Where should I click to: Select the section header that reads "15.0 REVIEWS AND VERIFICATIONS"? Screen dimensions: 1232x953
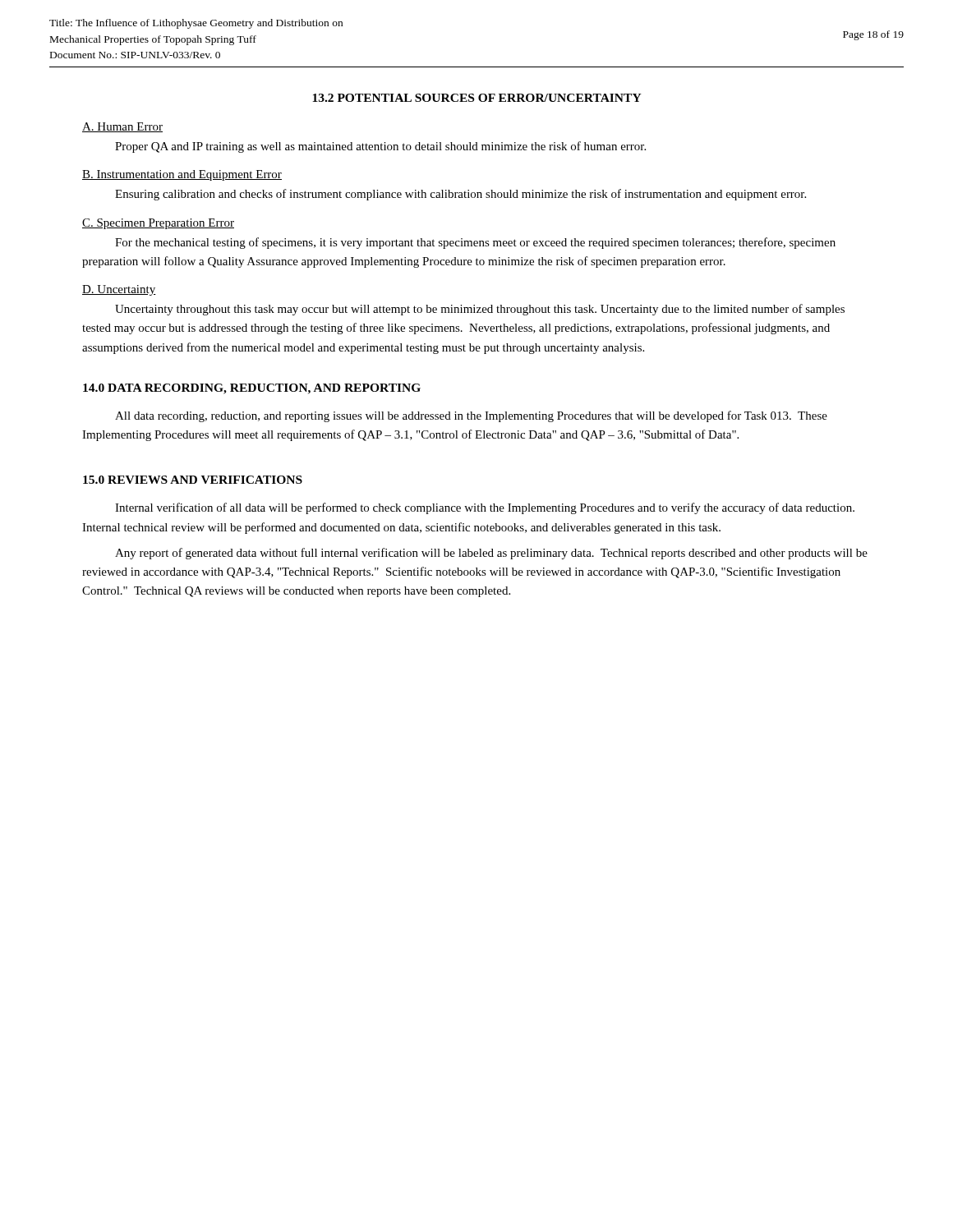[x=192, y=479]
